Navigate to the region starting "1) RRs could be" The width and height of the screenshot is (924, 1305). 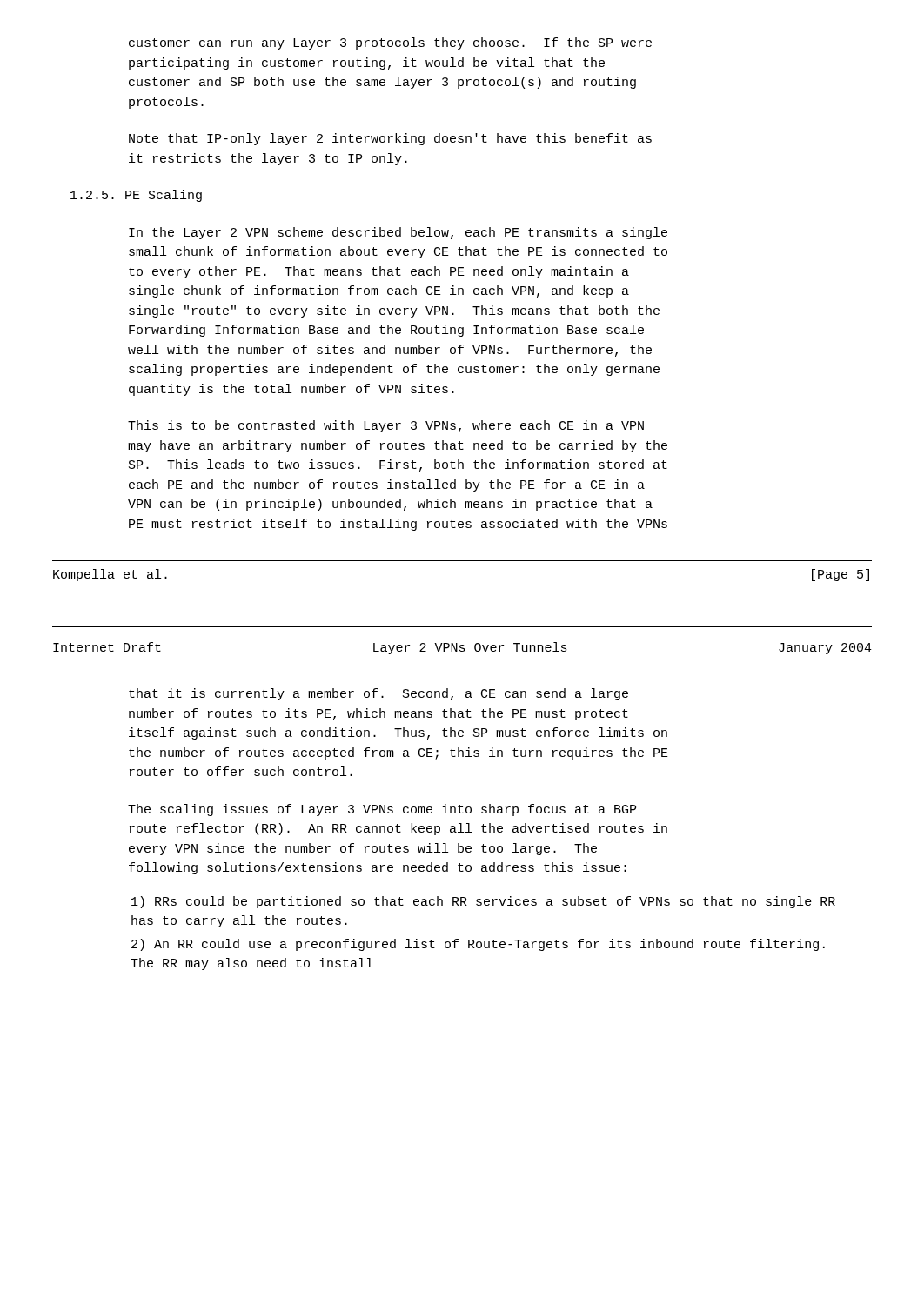click(x=483, y=912)
